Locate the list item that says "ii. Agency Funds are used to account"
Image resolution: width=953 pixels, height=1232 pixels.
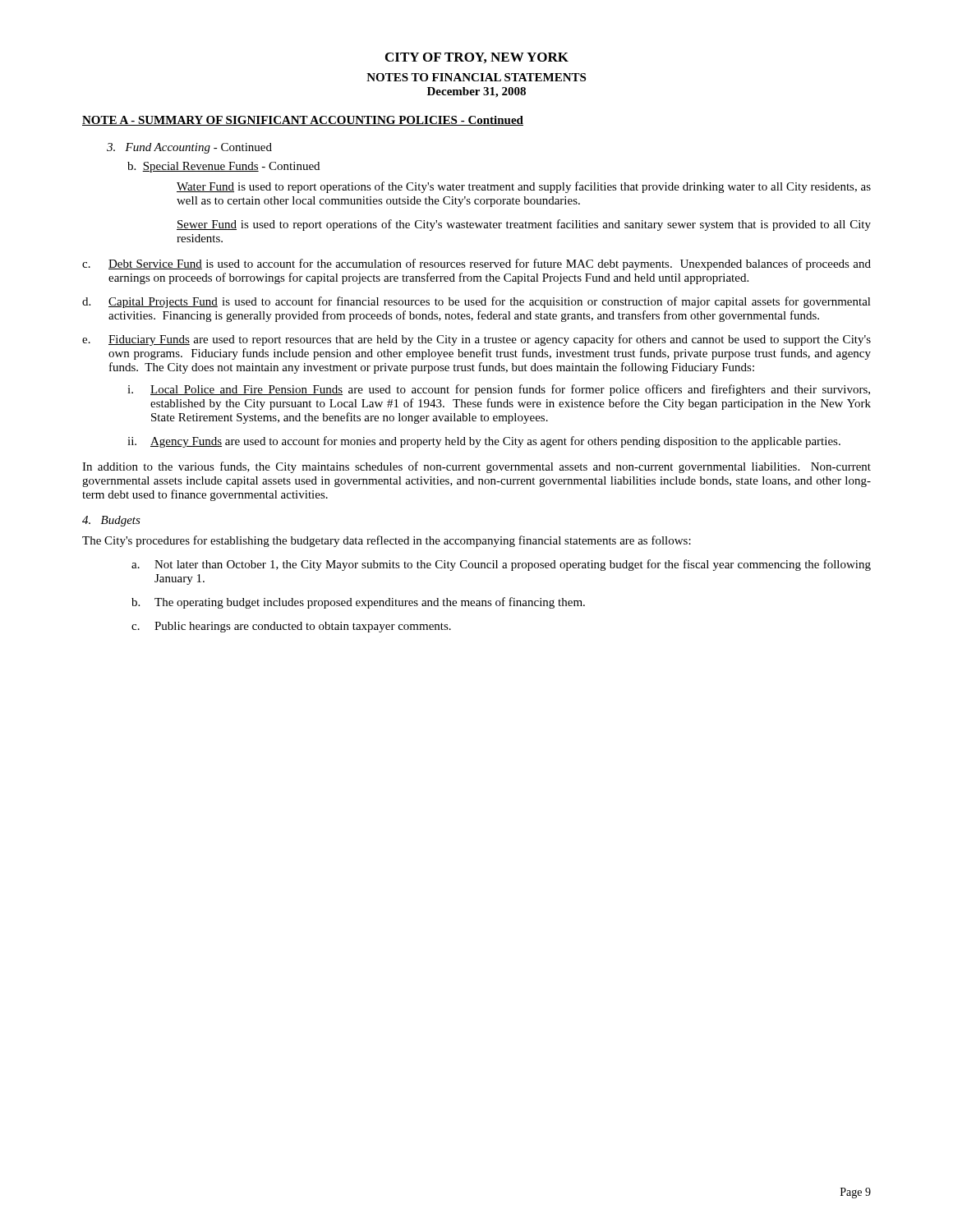tap(484, 441)
